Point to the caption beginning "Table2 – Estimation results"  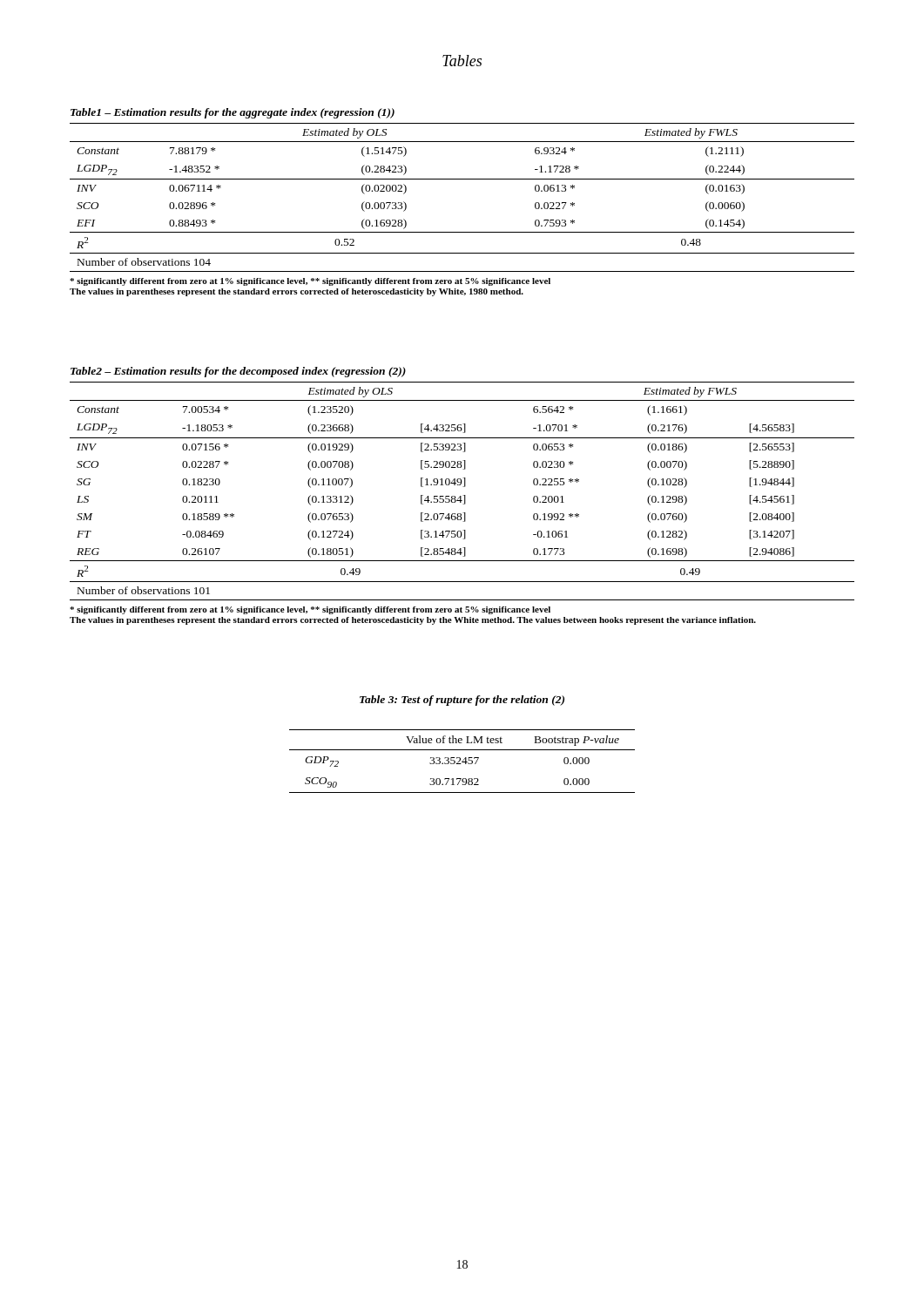pyautogui.click(x=238, y=371)
